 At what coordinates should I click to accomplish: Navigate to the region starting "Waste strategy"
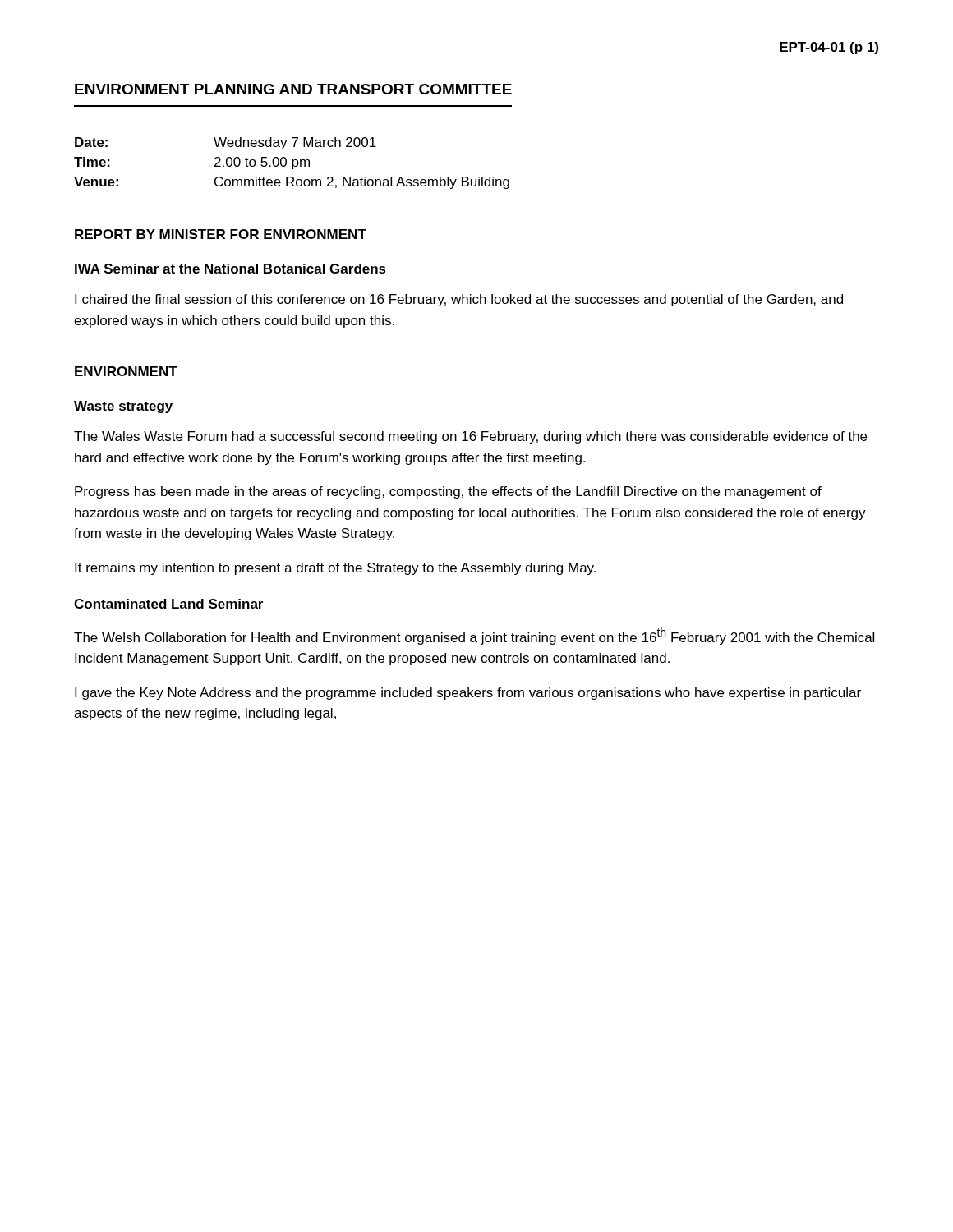(123, 406)
